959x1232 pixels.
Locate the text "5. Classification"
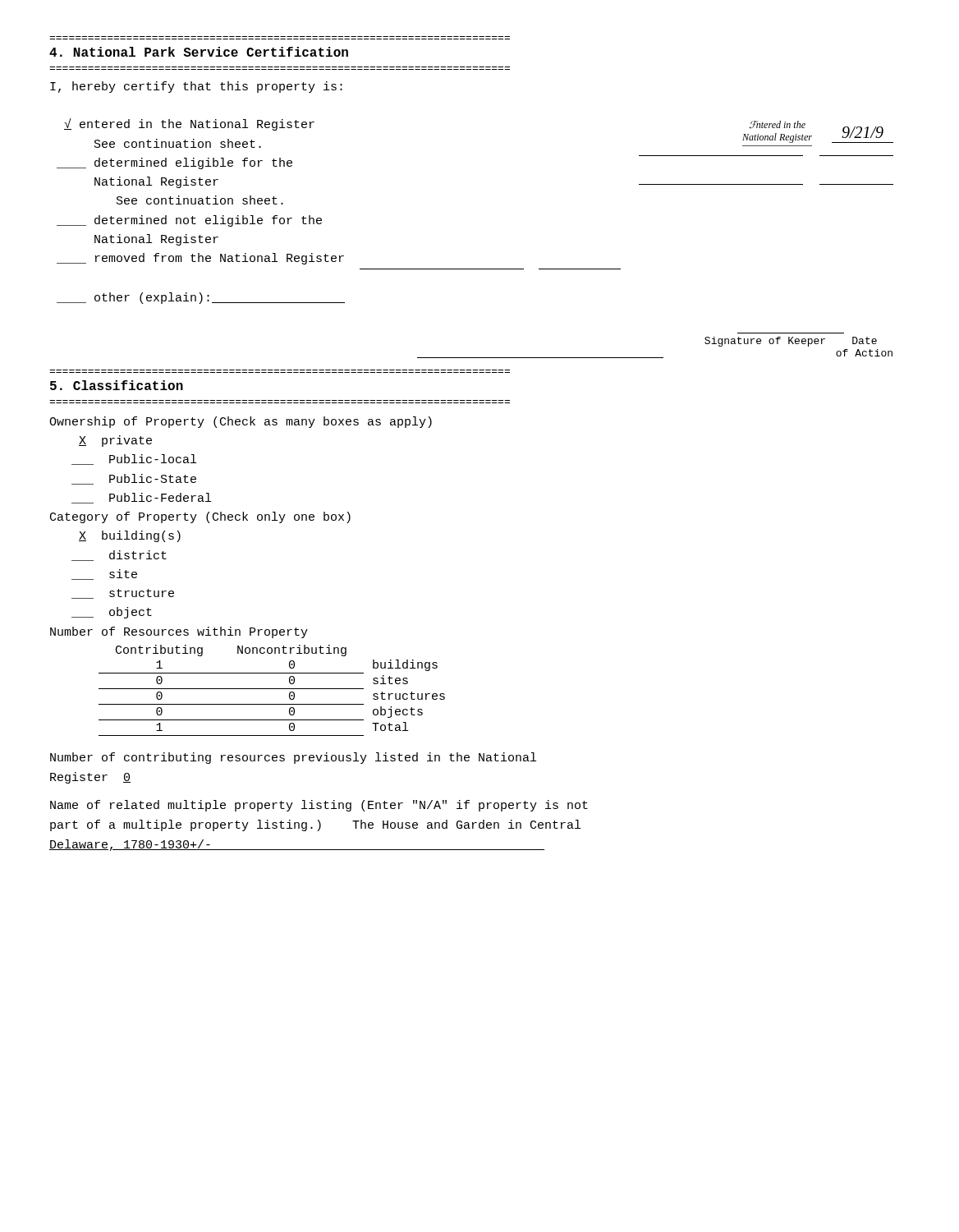pyautogui.click(x=116, y=387)
